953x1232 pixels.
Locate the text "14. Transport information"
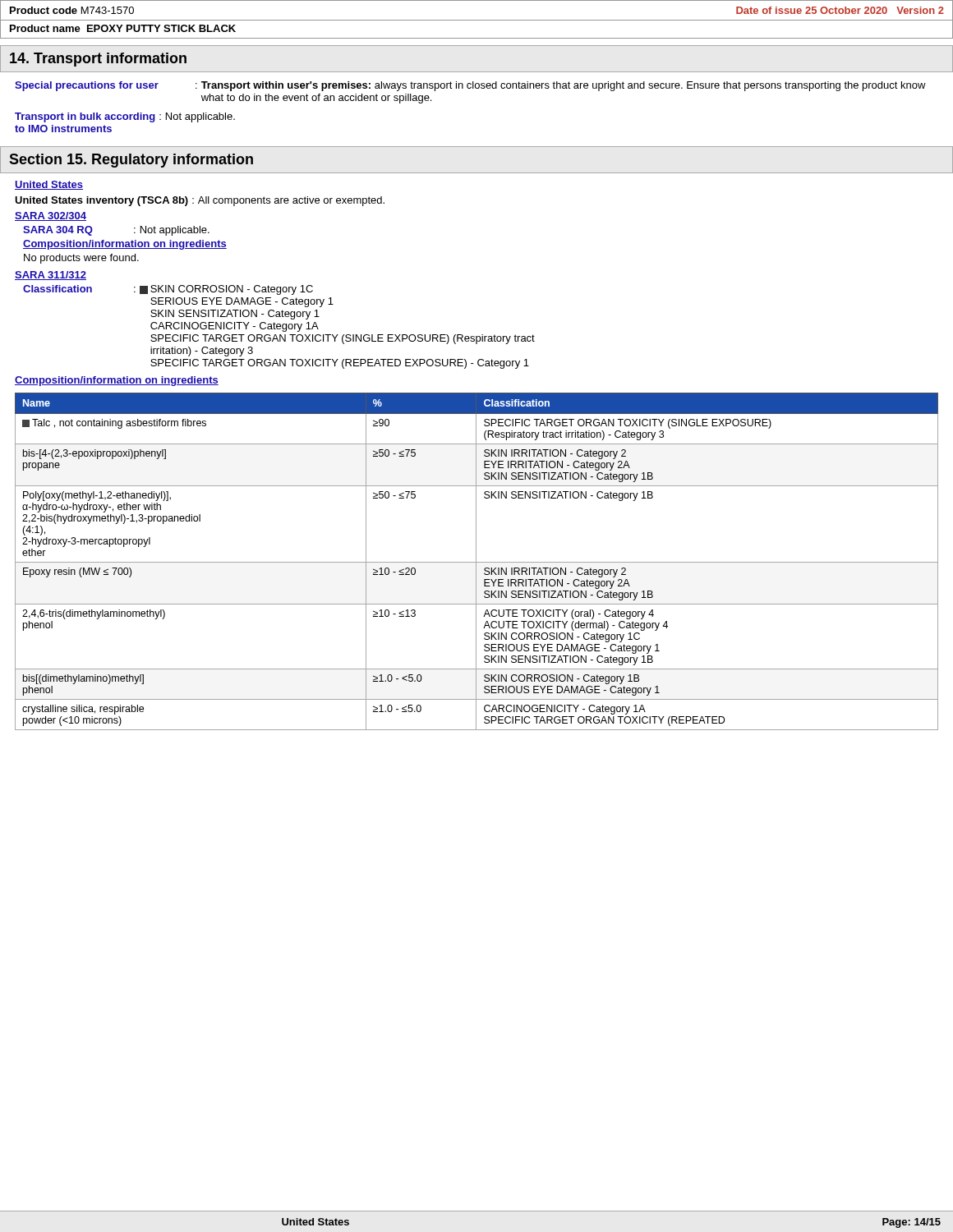(x=98, y=58)
